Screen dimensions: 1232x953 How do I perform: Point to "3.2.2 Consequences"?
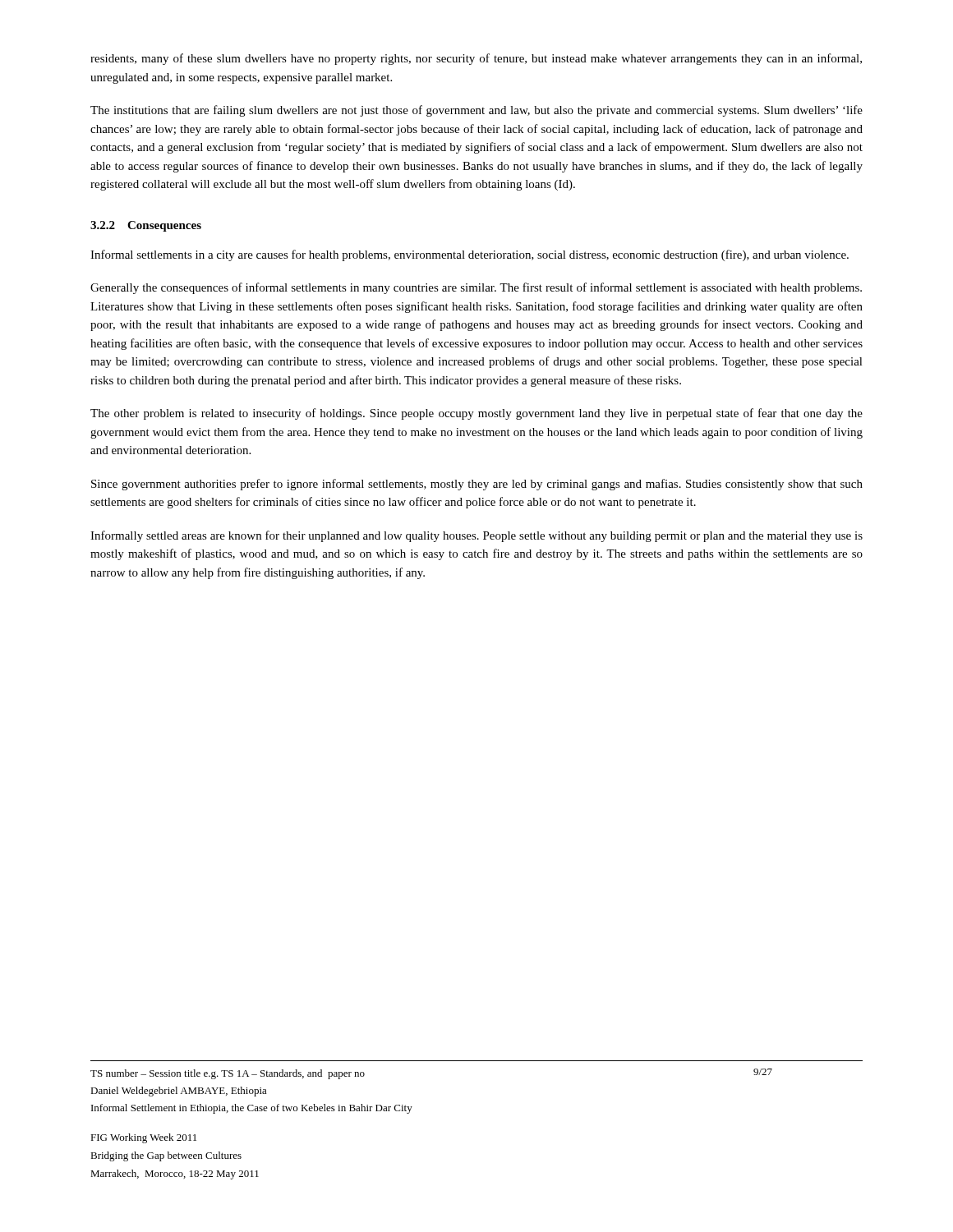coord(146,225)
